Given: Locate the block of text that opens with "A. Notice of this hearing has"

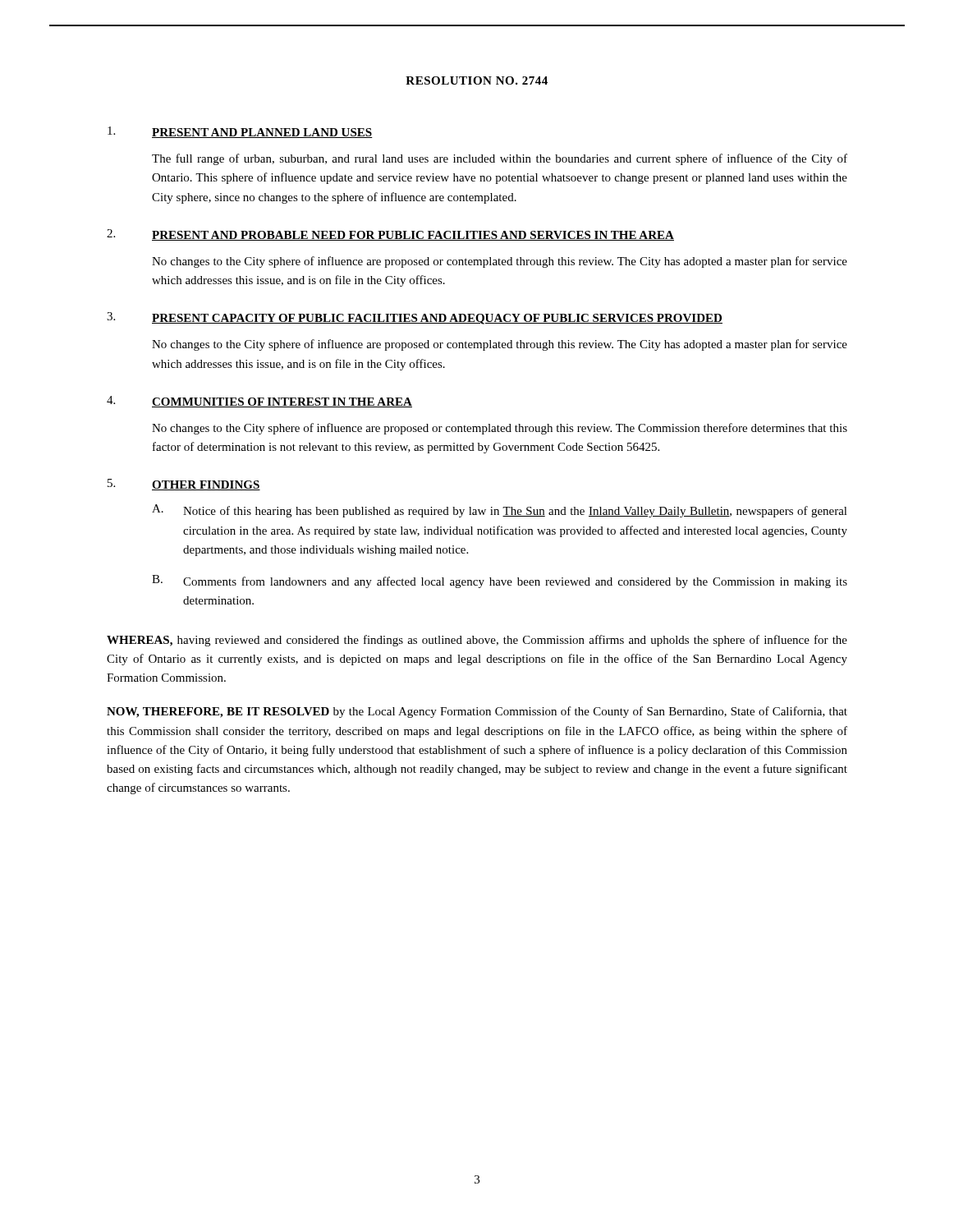Looking at the screenshot, I should (500, 531).
